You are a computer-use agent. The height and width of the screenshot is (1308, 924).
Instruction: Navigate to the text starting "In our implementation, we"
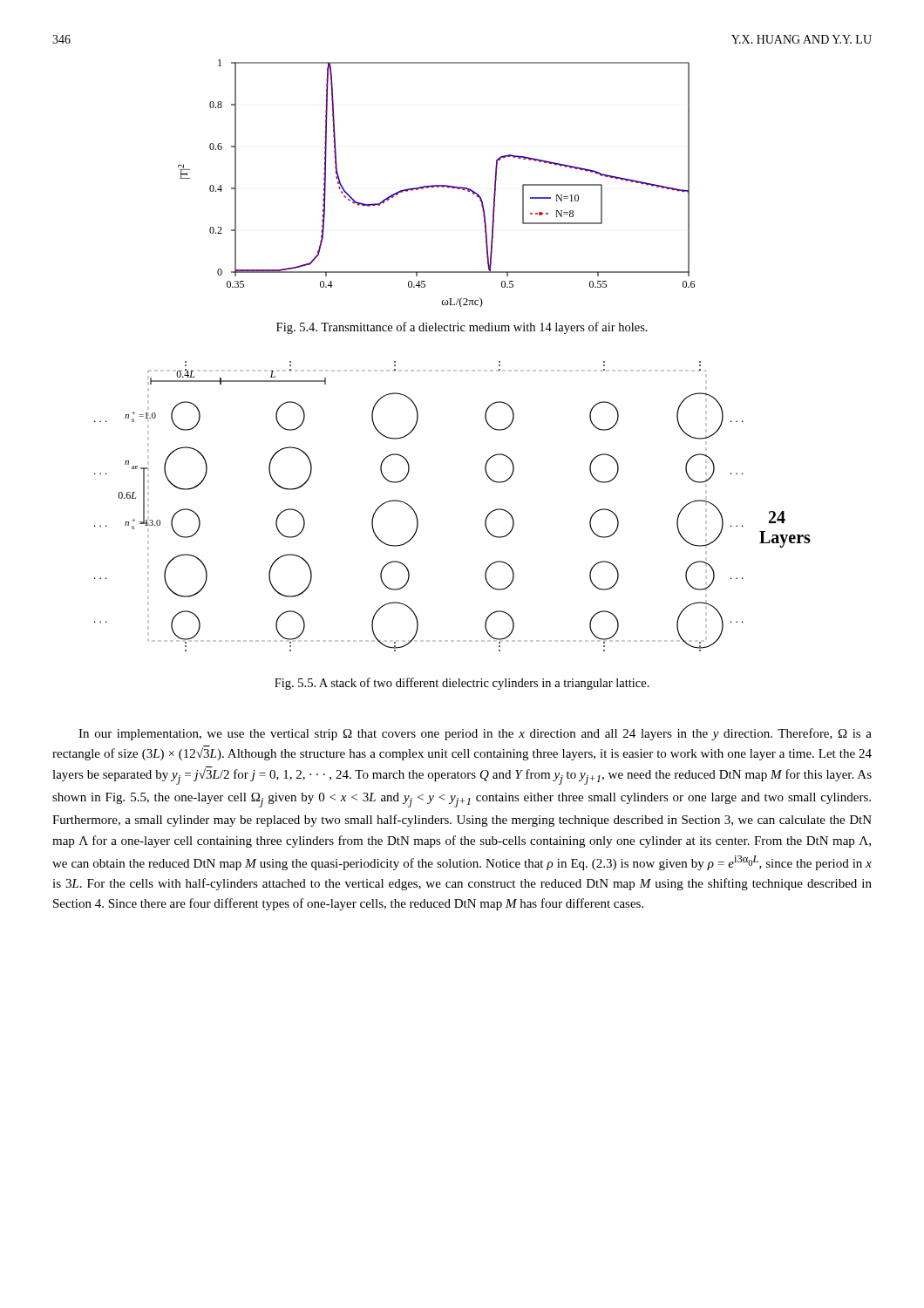(462, 819)
